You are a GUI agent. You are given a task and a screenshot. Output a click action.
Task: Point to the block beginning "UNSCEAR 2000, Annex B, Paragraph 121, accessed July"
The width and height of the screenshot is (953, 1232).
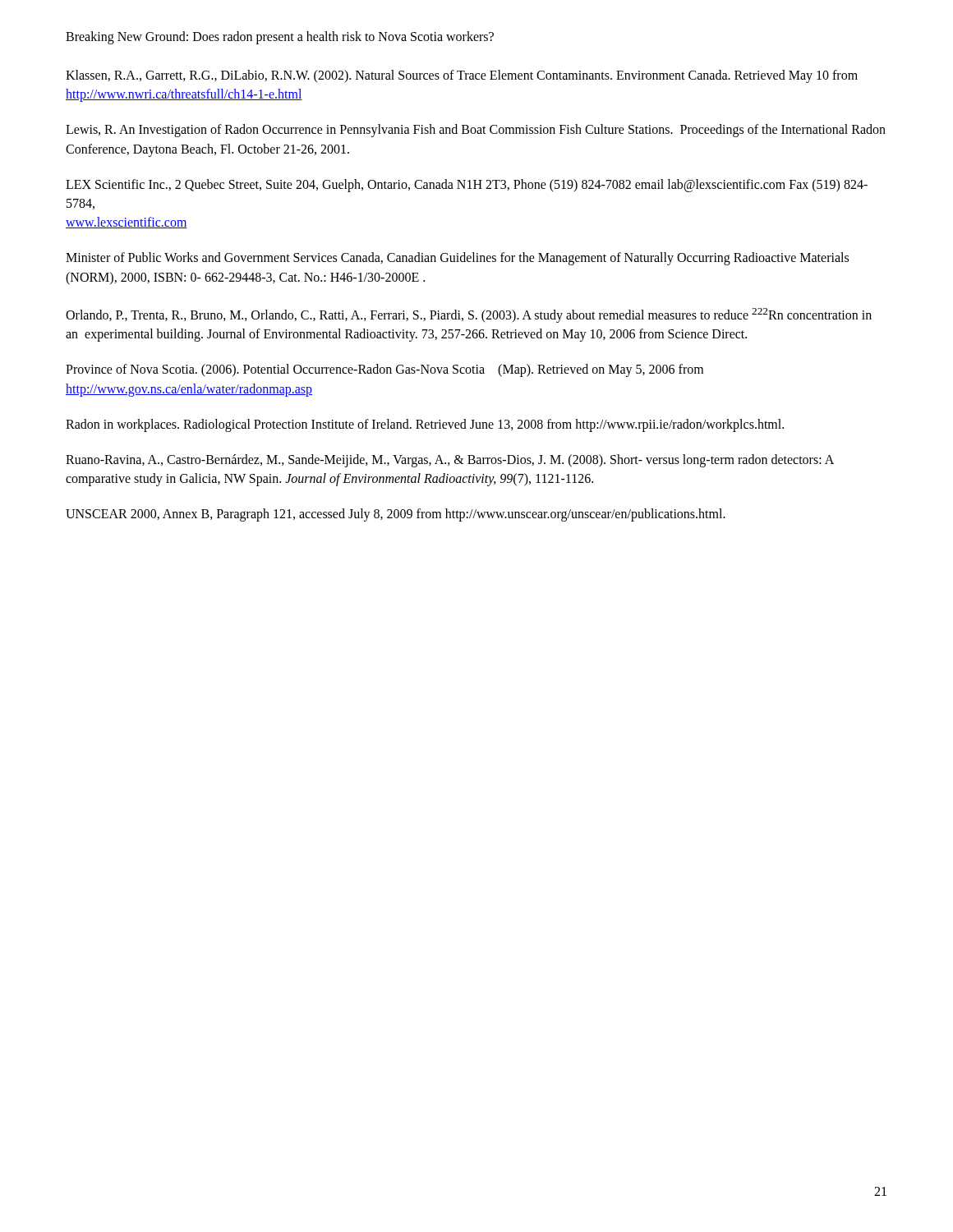point(396,514)
